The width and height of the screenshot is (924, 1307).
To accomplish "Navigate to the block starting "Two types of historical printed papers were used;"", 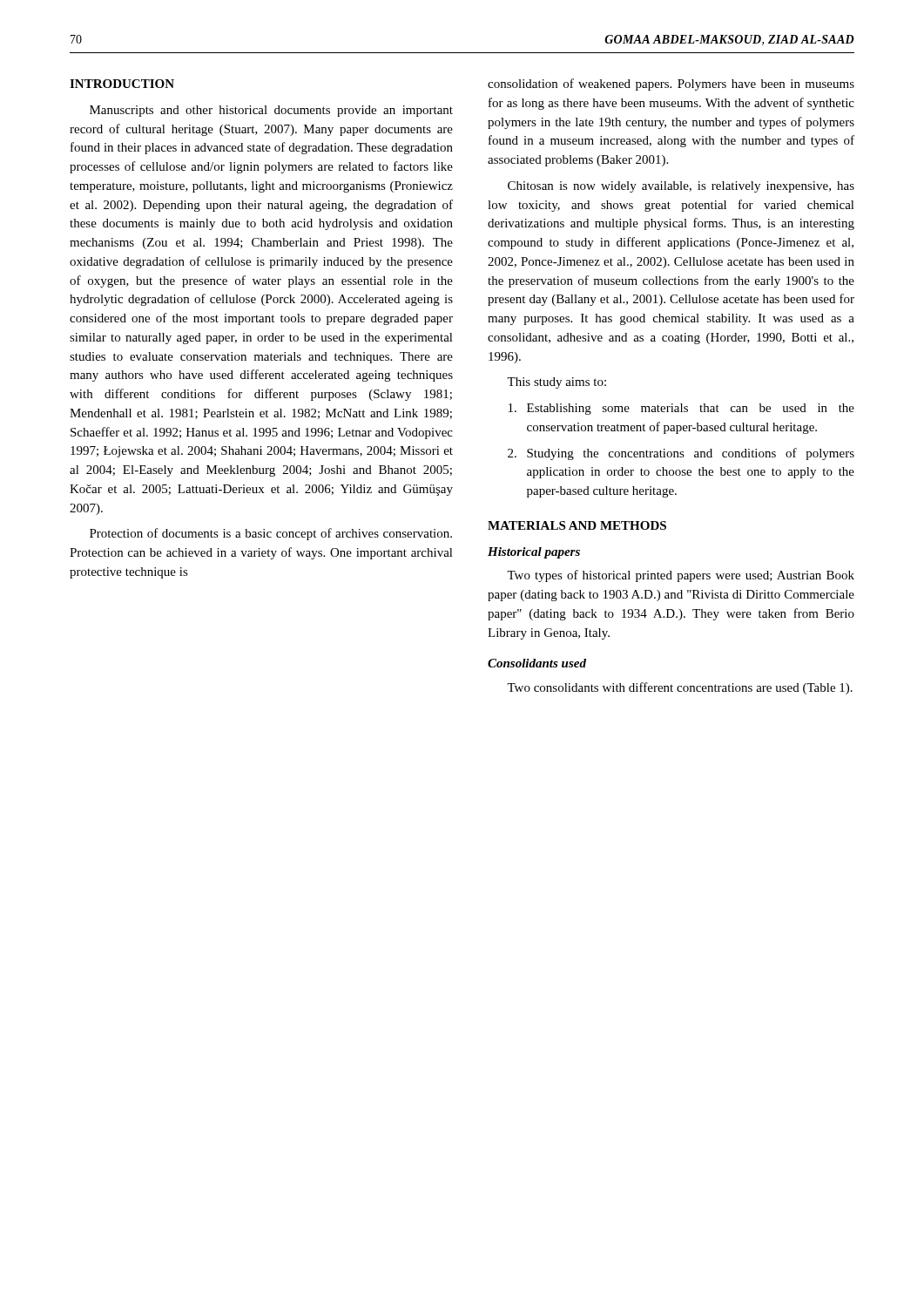I will click(671, 604).
